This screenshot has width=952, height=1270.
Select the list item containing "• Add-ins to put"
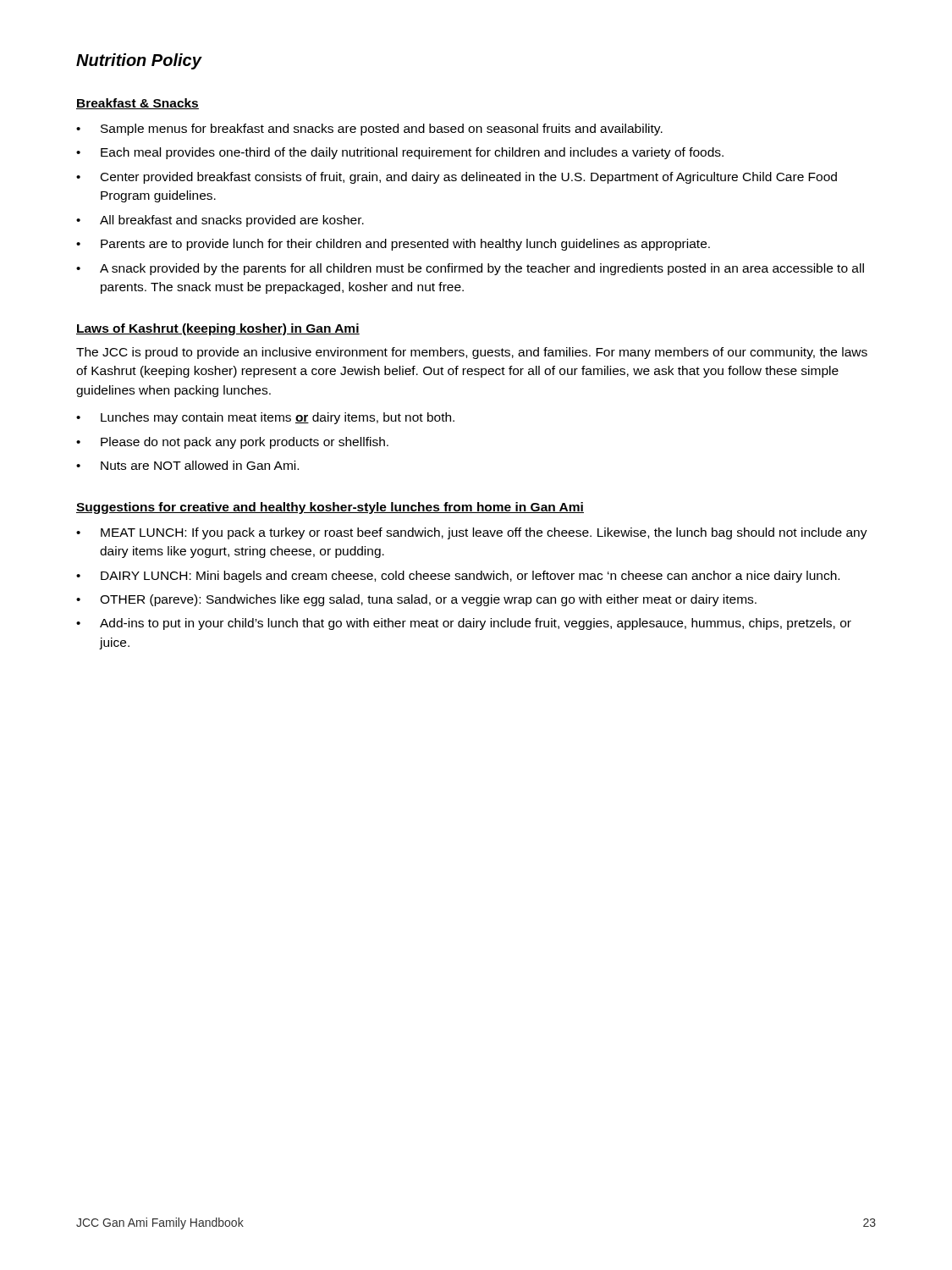point(476,633)
